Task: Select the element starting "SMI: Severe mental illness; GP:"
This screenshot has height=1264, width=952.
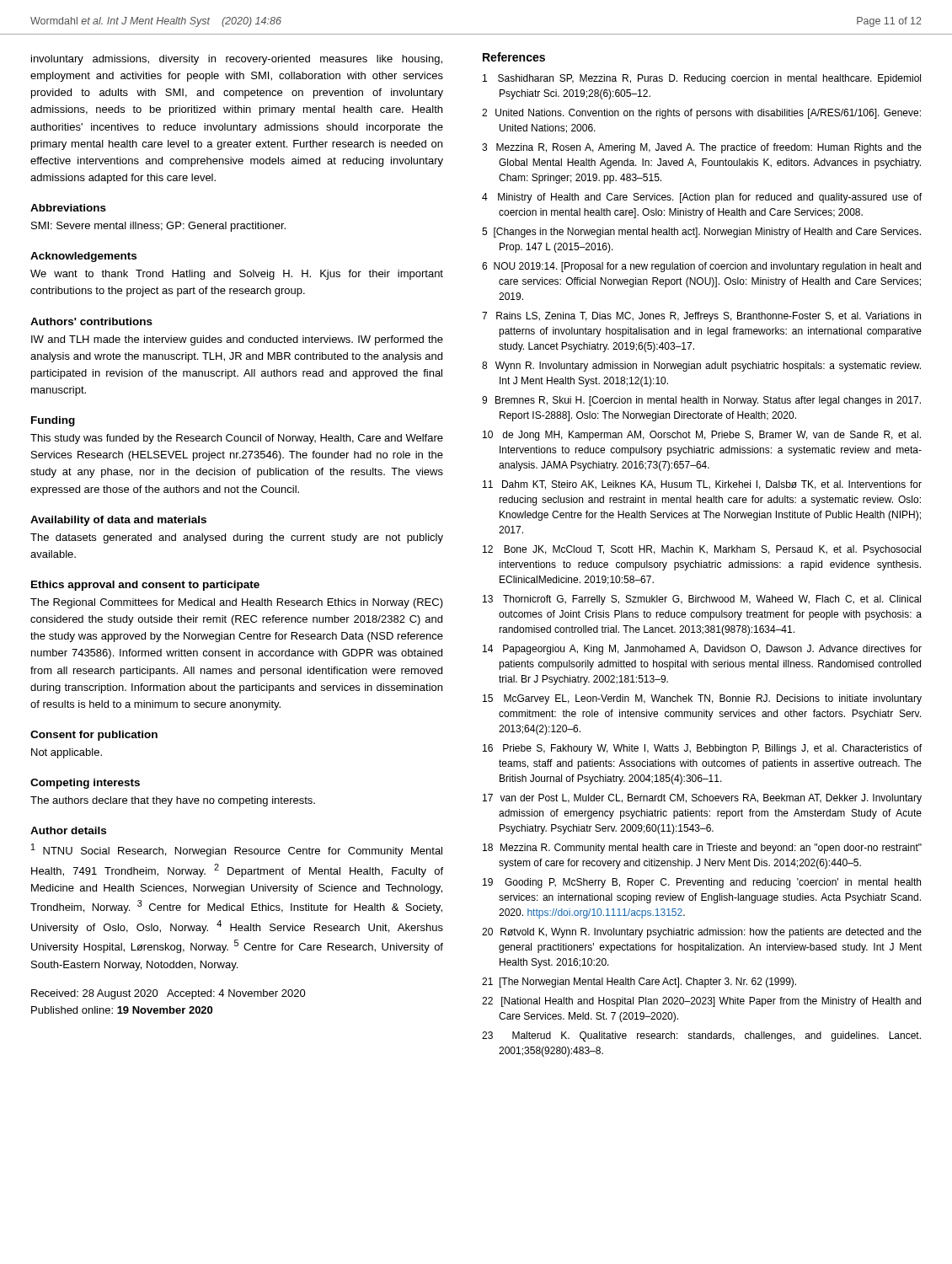Action: click(x=159, y=225)
